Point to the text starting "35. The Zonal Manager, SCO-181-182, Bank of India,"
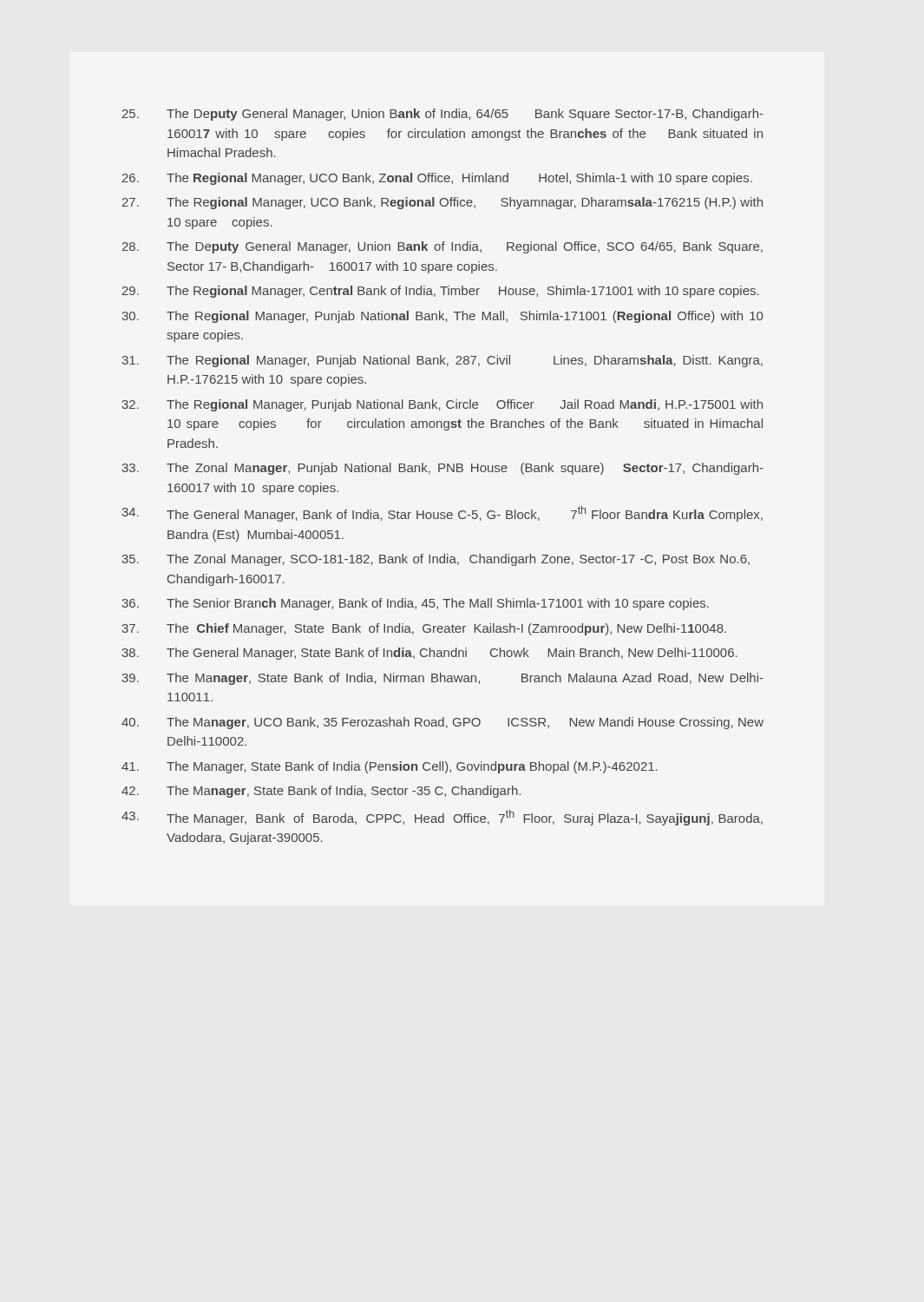Viewport: 924px width, 1302px height. pos(443,569)
